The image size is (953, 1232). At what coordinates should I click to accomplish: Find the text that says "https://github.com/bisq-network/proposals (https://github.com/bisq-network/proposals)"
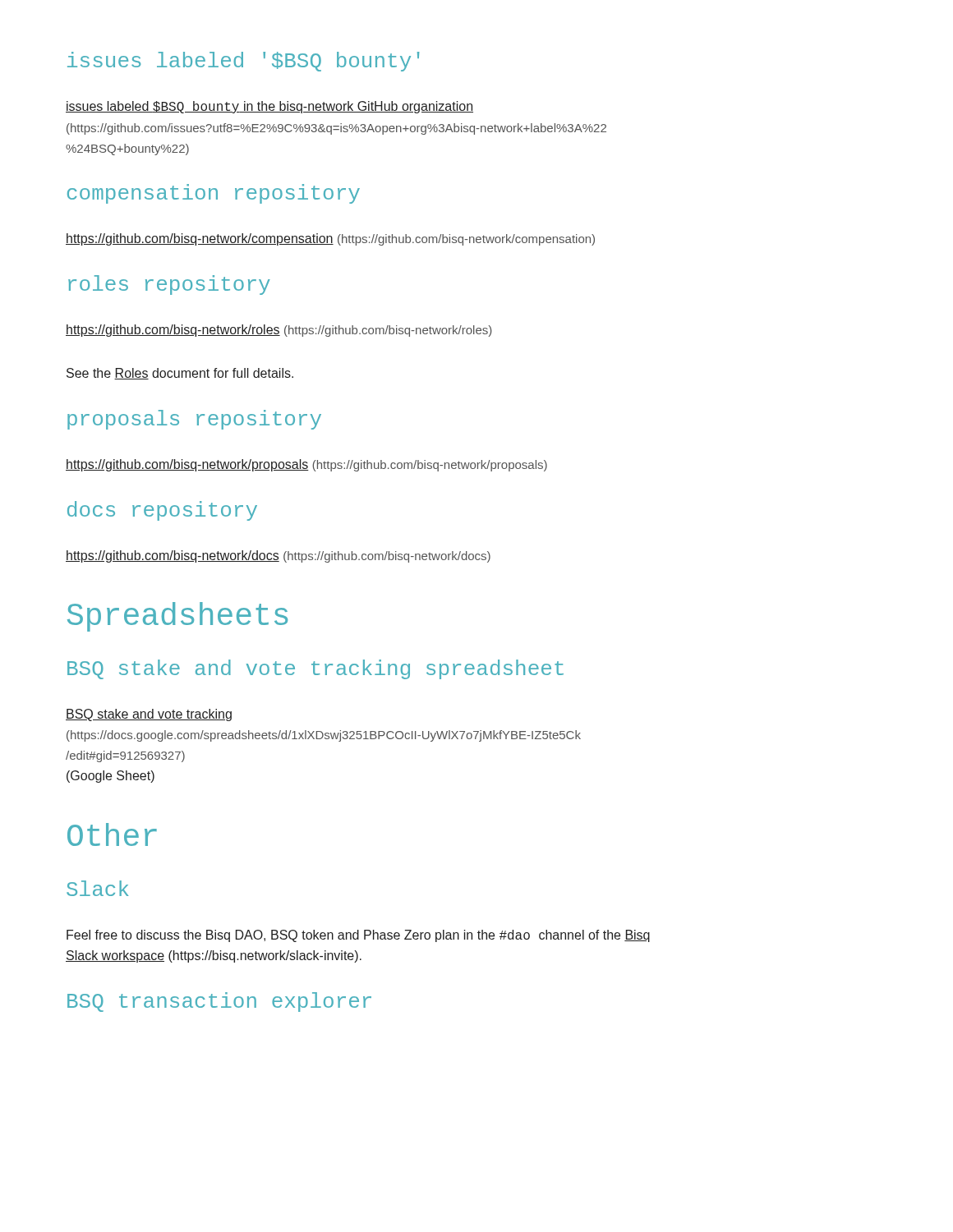(x=476, y=465)
